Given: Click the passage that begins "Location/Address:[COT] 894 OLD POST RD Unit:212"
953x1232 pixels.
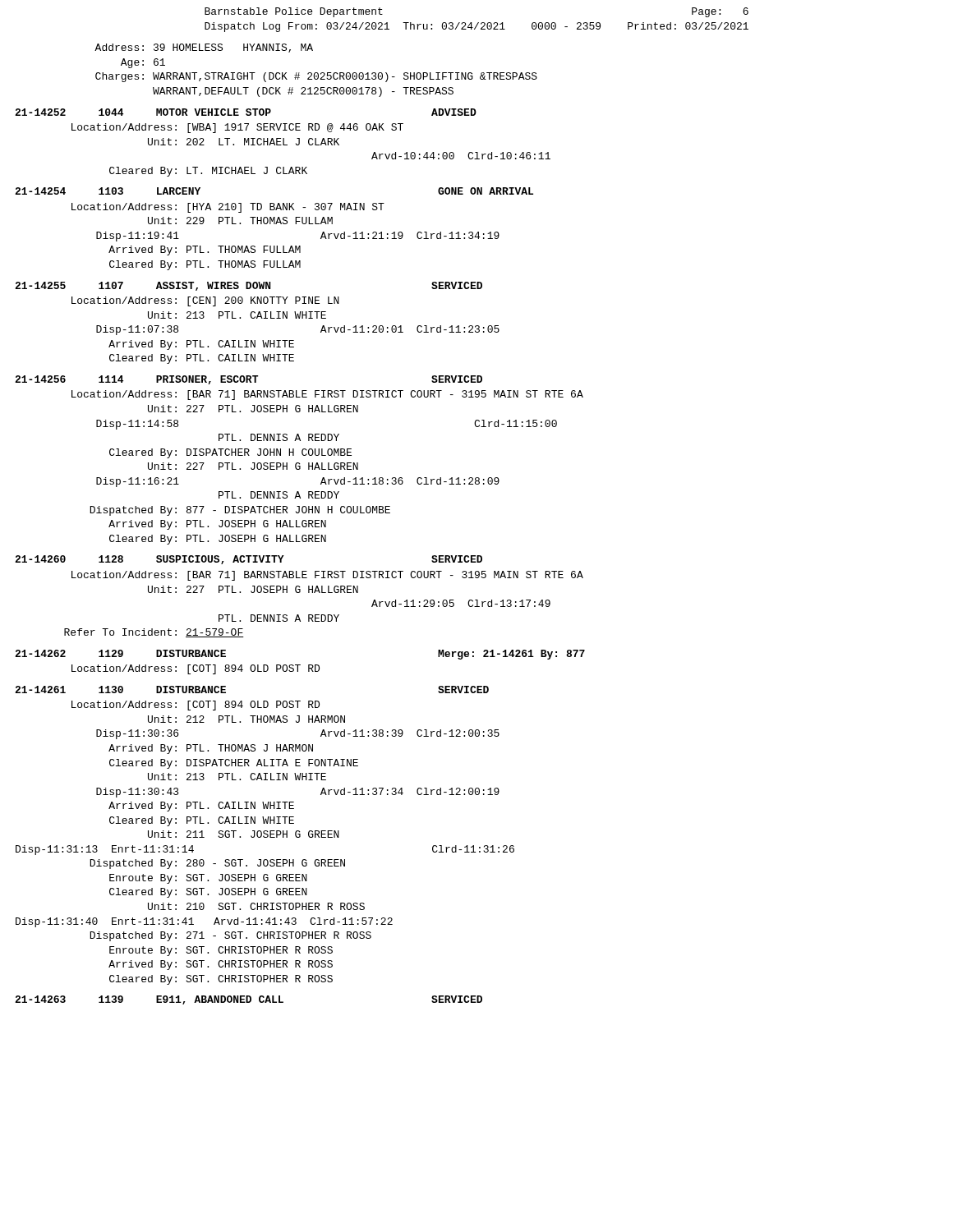Looking at the screenshot, I should [x=265, y=843].
